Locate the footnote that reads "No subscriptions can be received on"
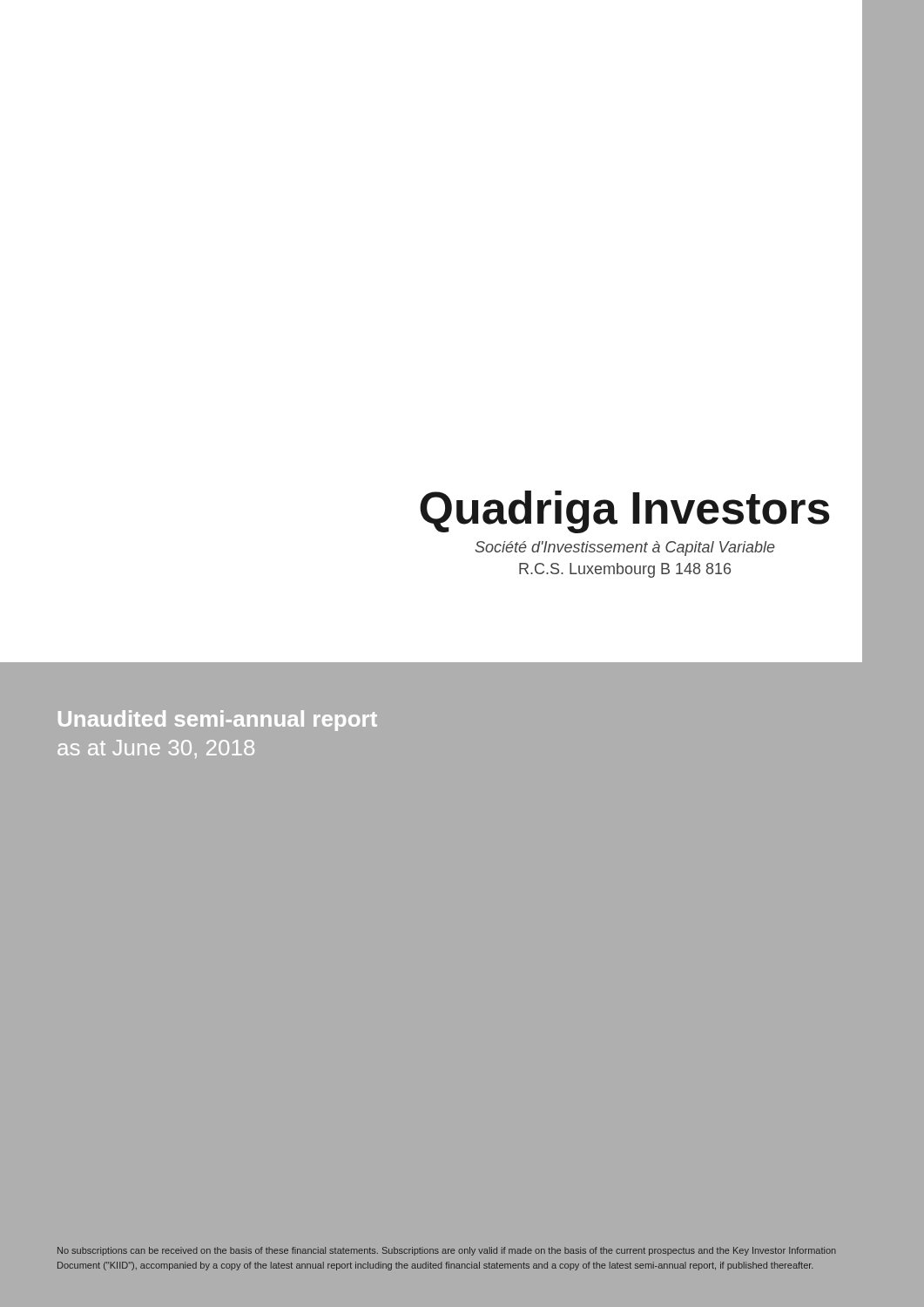Viewport: 924px width, 1307px height. coord(446,1258)
